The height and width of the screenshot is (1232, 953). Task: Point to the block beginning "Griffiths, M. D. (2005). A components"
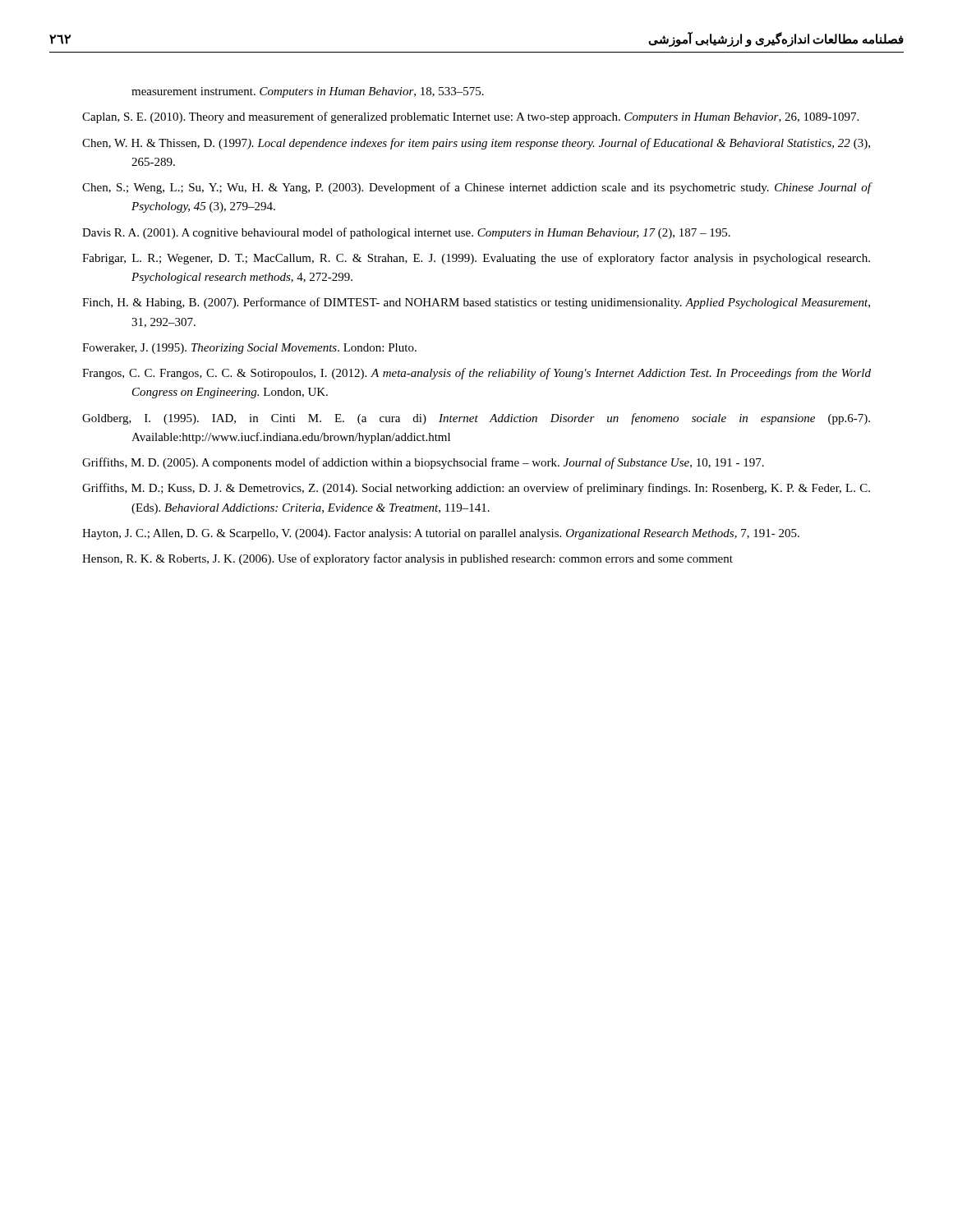[423, 462]
